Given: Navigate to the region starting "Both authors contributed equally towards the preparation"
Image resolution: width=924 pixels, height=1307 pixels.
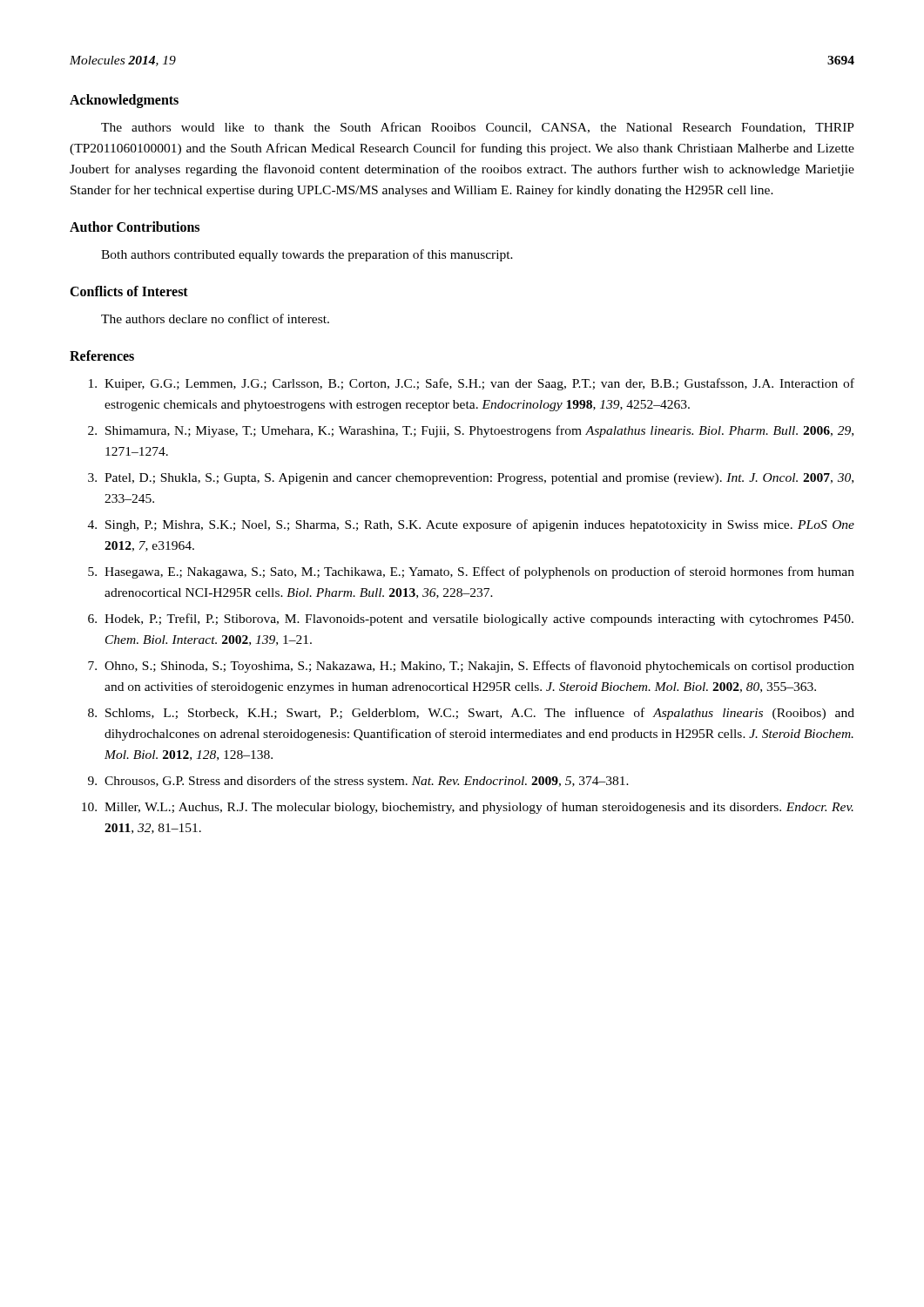Looking at the screenshot, I should pyautogui.click(x=307, y=254).
